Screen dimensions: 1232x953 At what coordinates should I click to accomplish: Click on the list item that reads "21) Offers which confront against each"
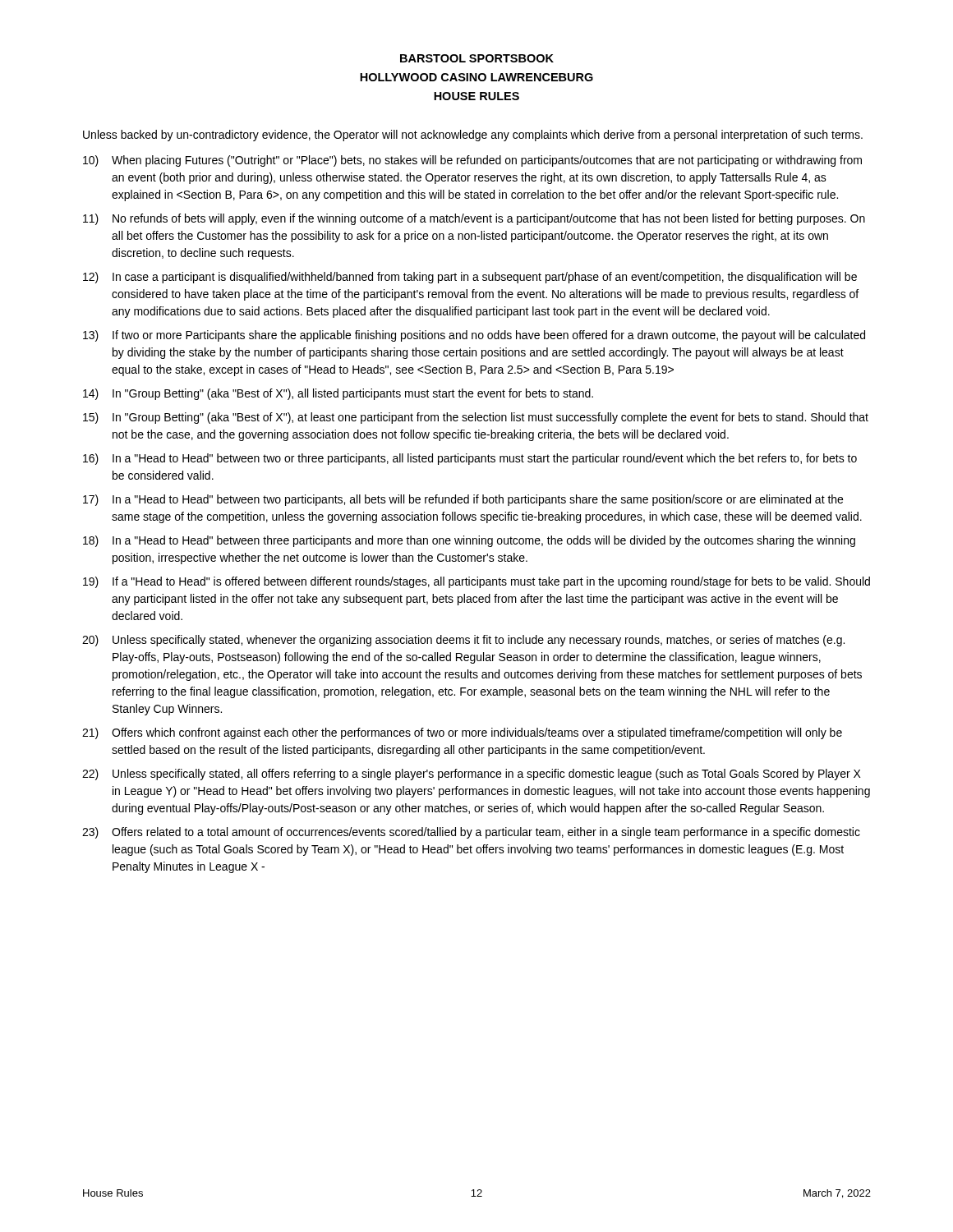point(476,741)
